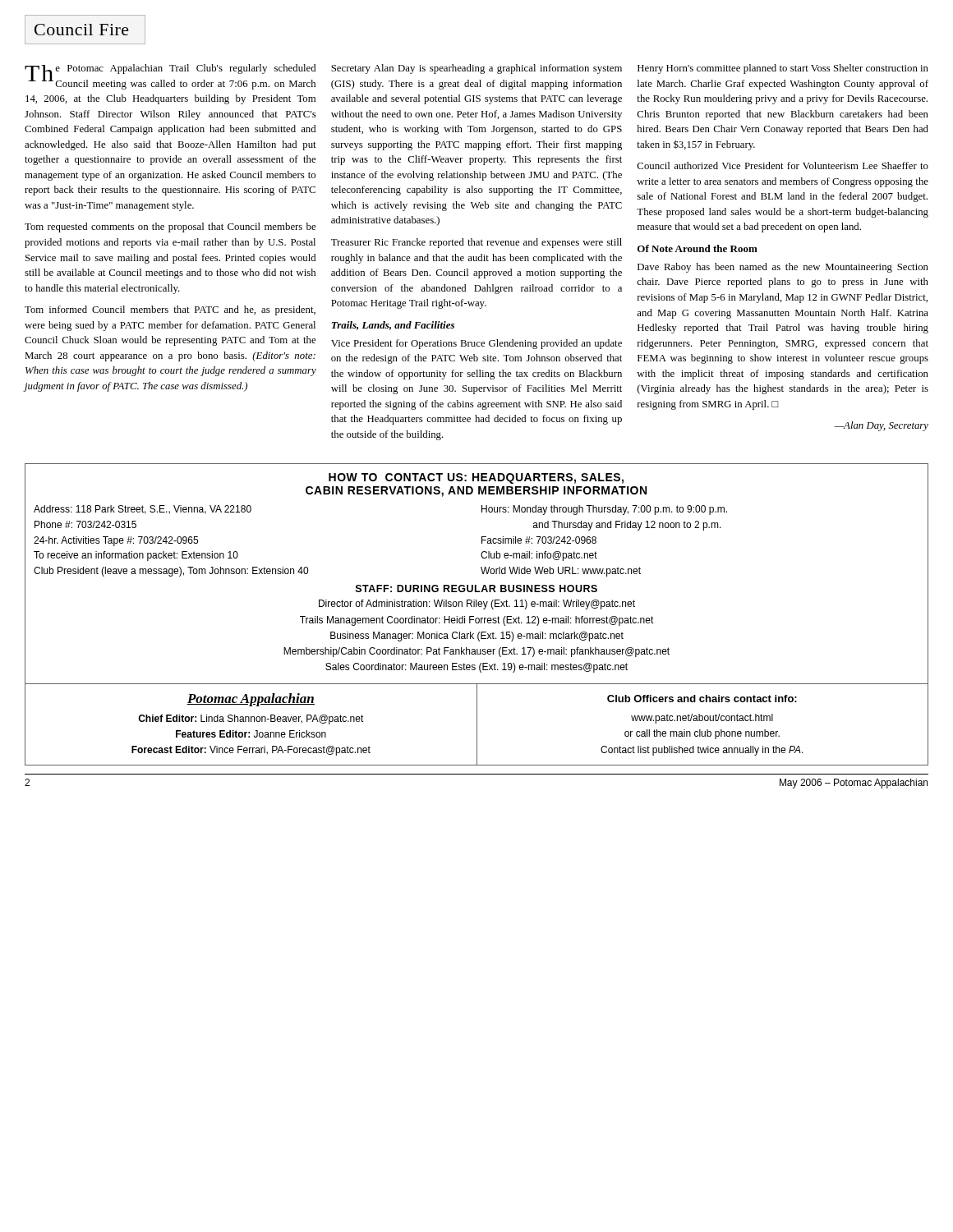Where is the passage that starts "The Potomac Appalachian"?
Screen dimensions: 1232x953
point(170,227)
